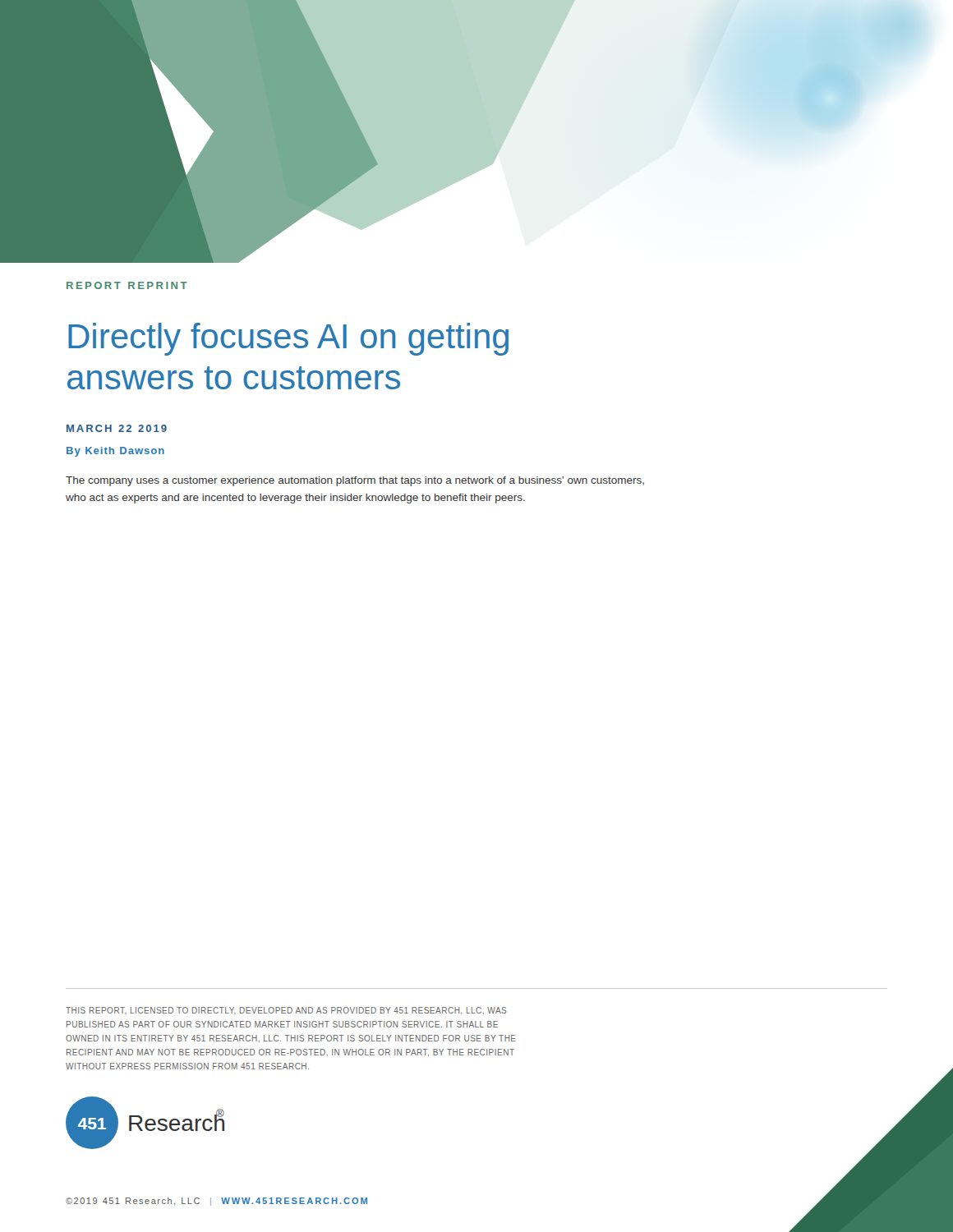Find the logo
The width and height of the screenshot is (953, 1232).
(476, 1123)
